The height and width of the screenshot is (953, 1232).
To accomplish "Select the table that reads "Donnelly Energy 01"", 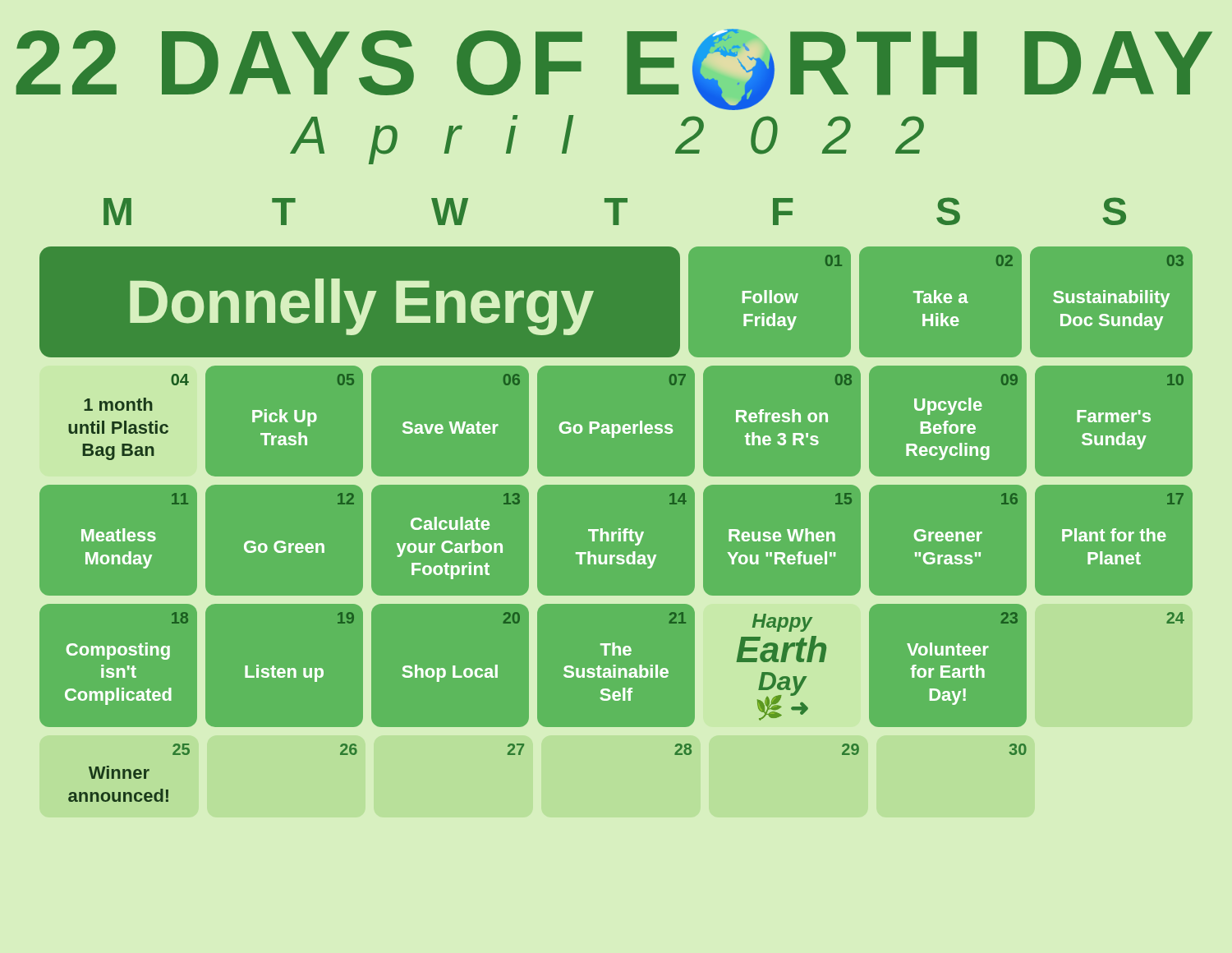I will pyautogui.click(x=616, y=302).
